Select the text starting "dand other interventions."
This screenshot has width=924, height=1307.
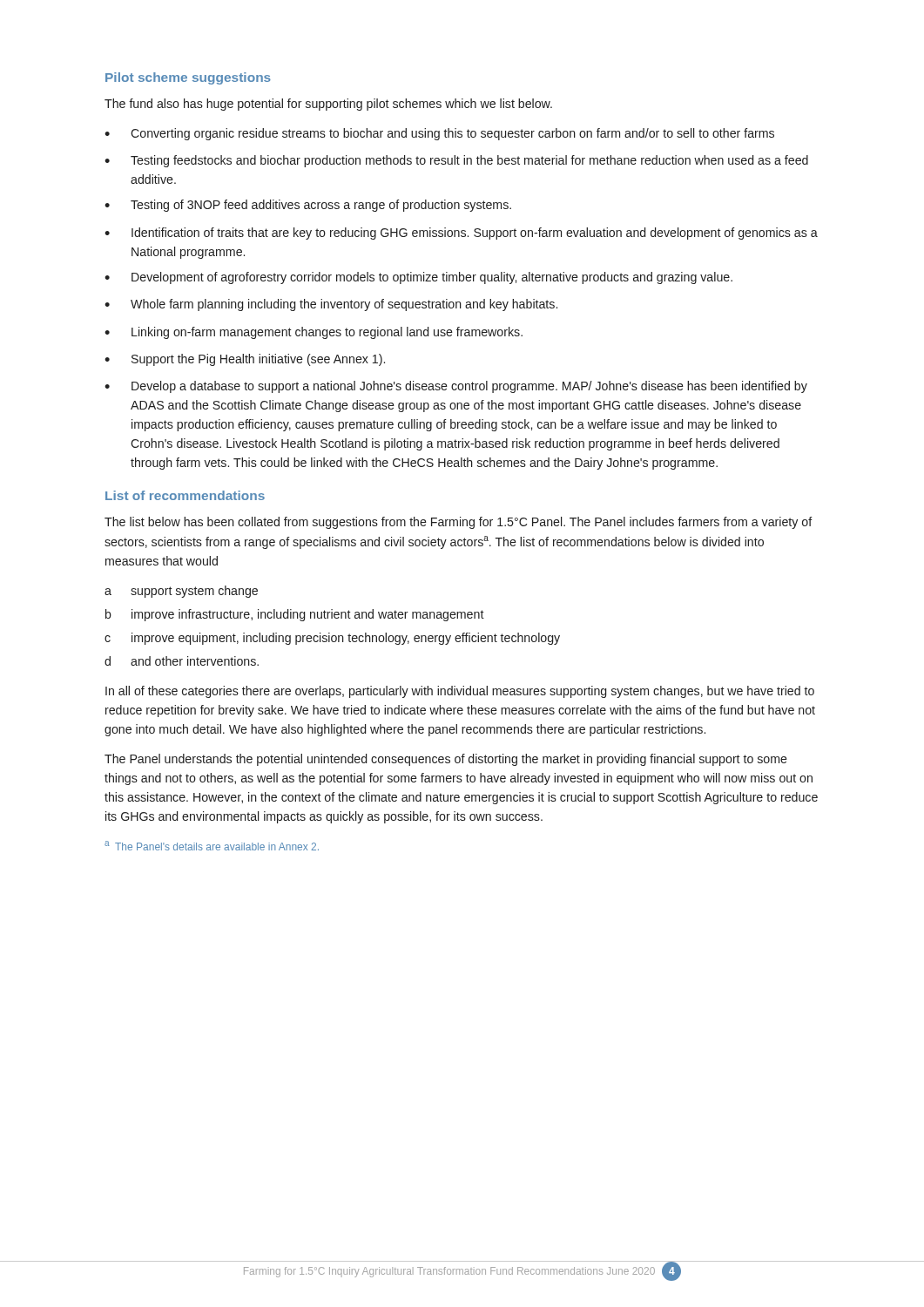(x=182, y=661)
